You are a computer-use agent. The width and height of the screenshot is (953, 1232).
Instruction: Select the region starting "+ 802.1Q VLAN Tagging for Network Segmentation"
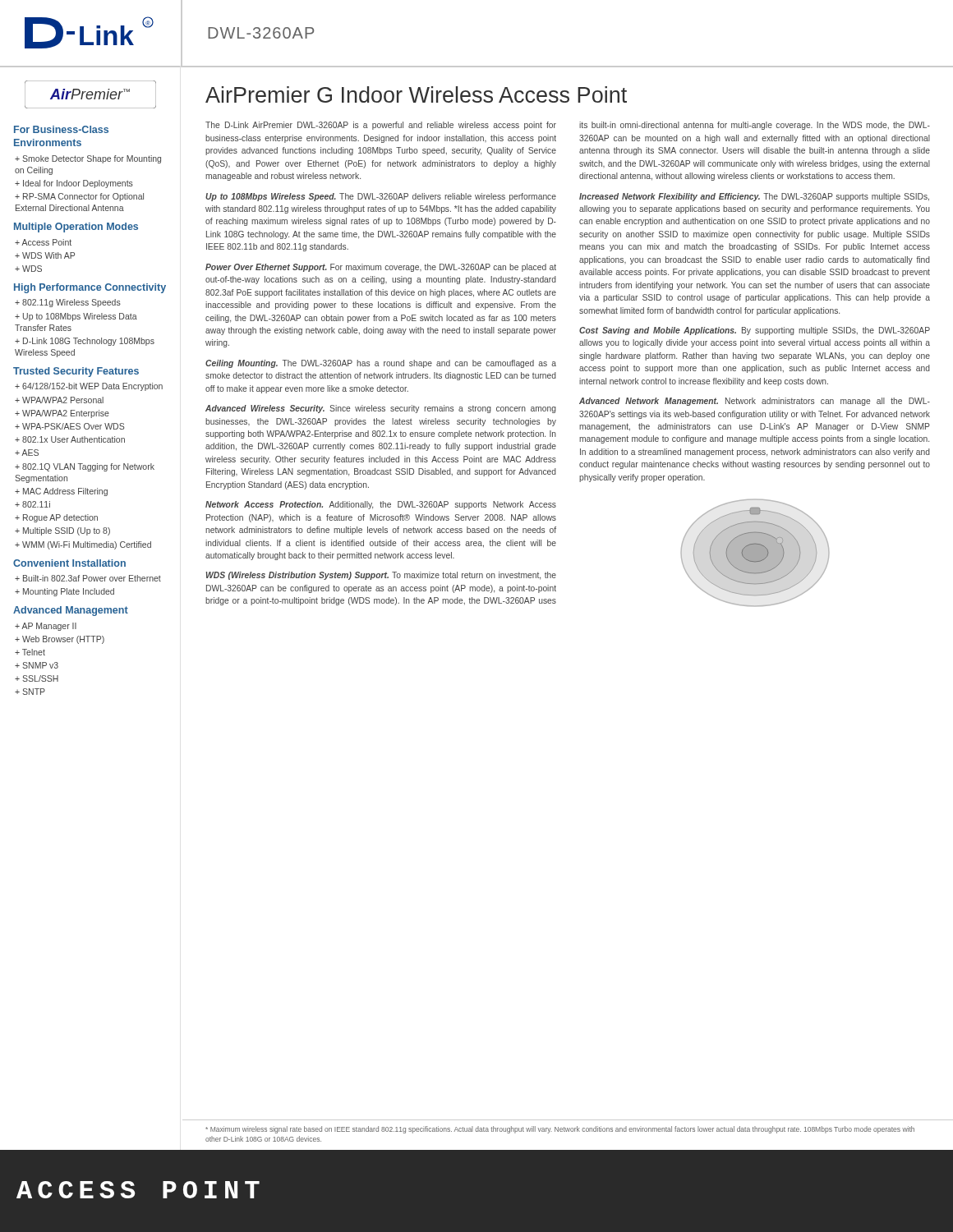85,472
